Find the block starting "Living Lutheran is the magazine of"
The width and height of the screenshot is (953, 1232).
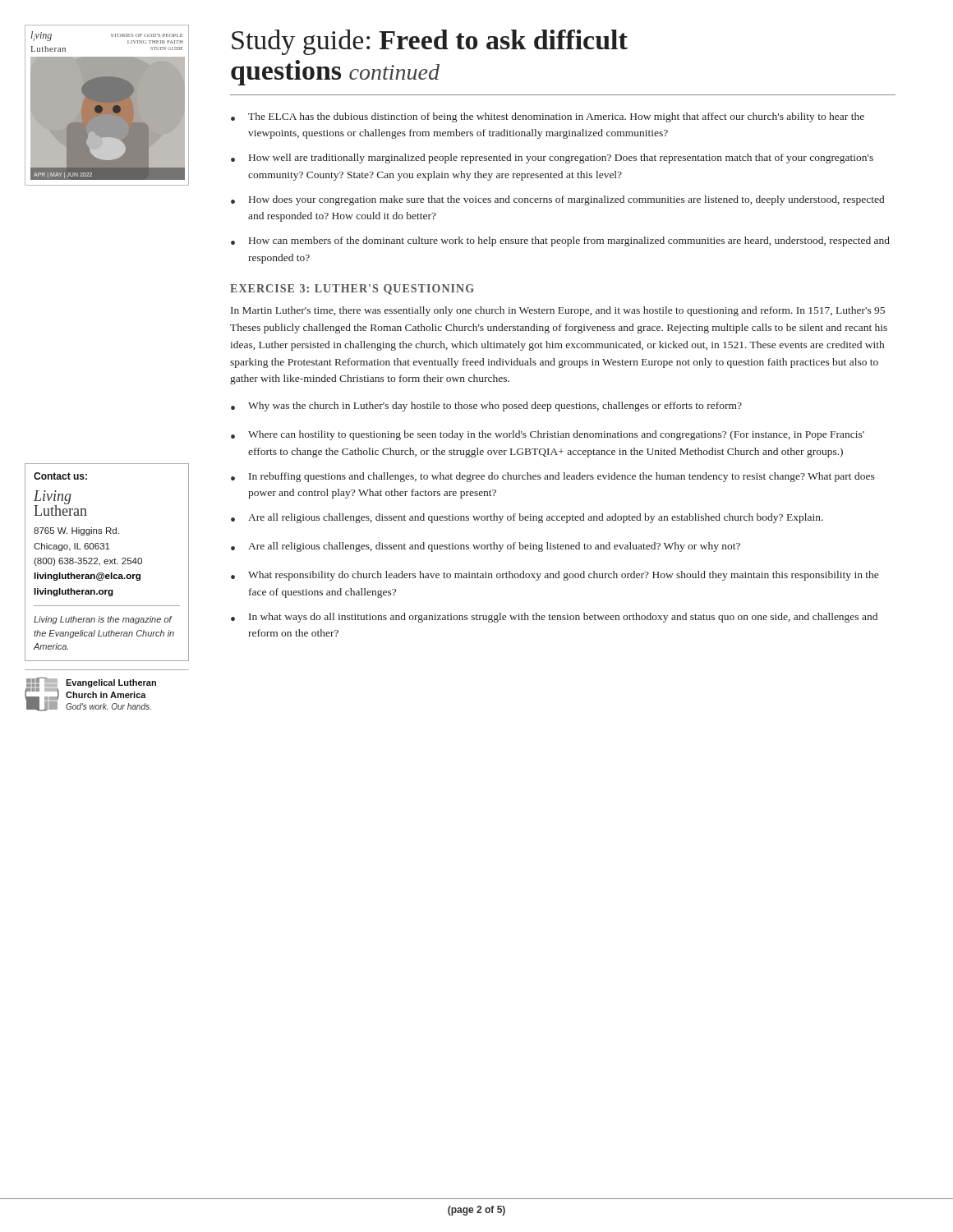click(x=107, y=633)
